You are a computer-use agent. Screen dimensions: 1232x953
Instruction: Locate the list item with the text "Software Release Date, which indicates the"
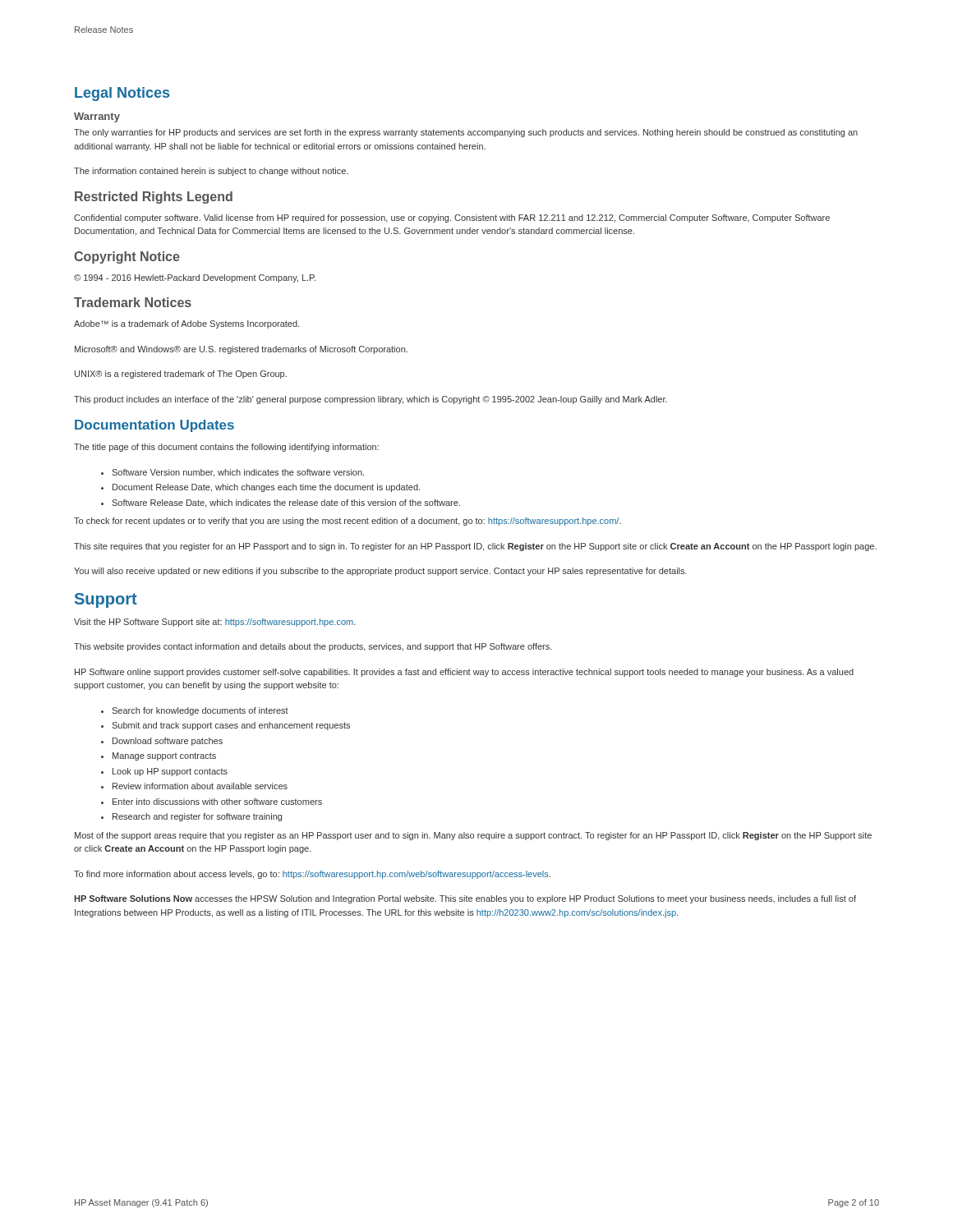point(281,503)
